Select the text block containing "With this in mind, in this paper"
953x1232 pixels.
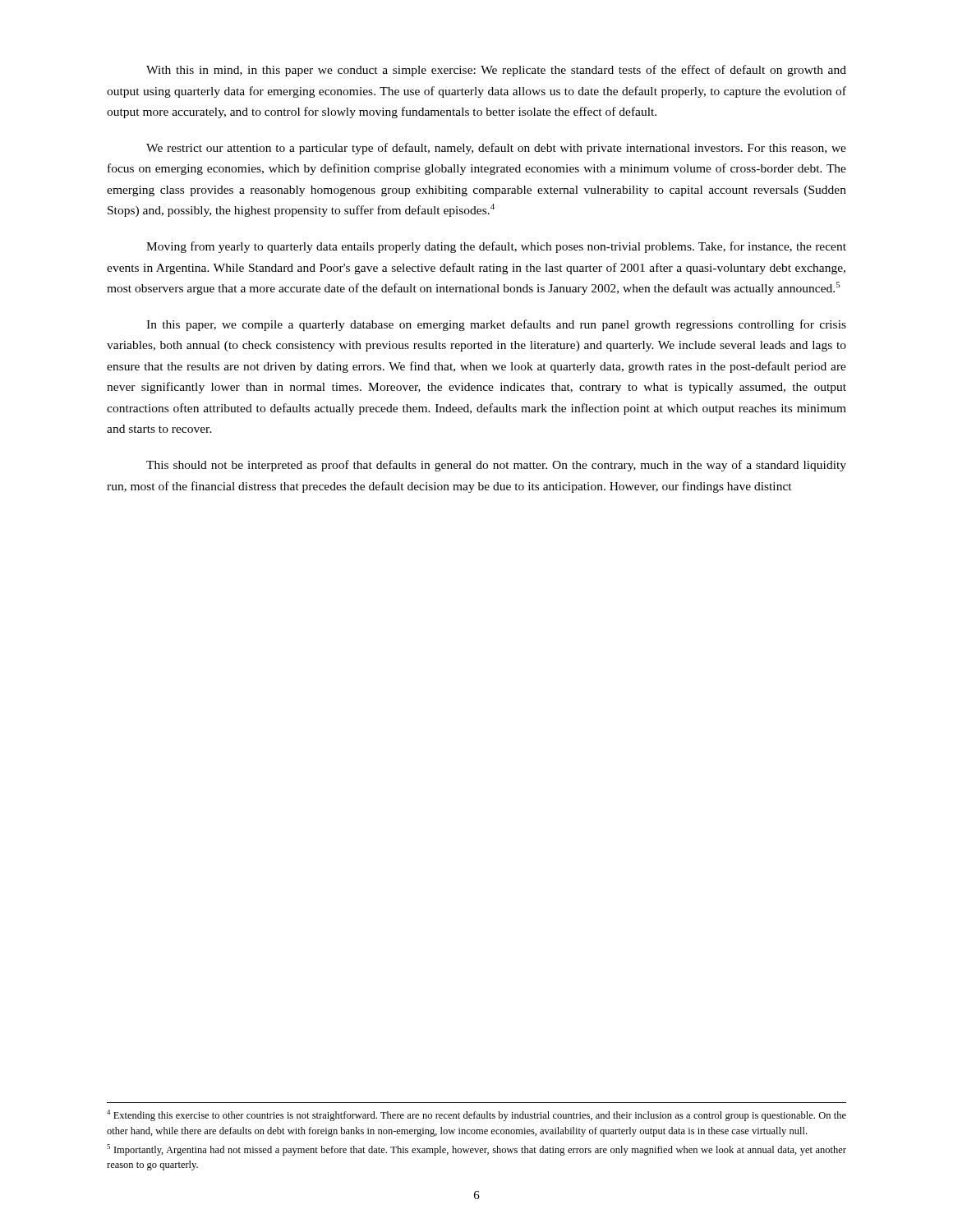point(476,91)
